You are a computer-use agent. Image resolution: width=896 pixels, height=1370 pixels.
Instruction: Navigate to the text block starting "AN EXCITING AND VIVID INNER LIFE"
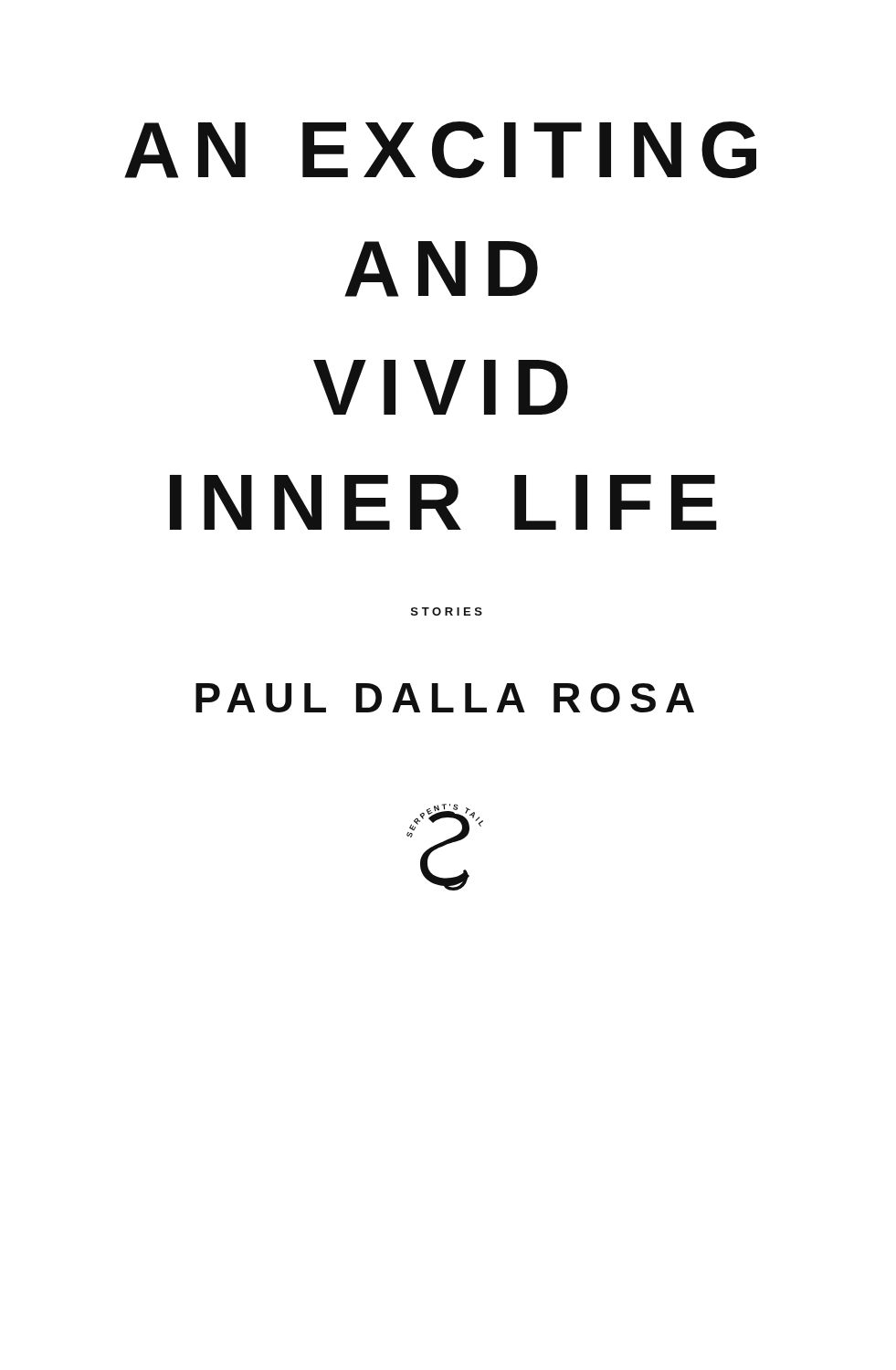pos(448,326)
